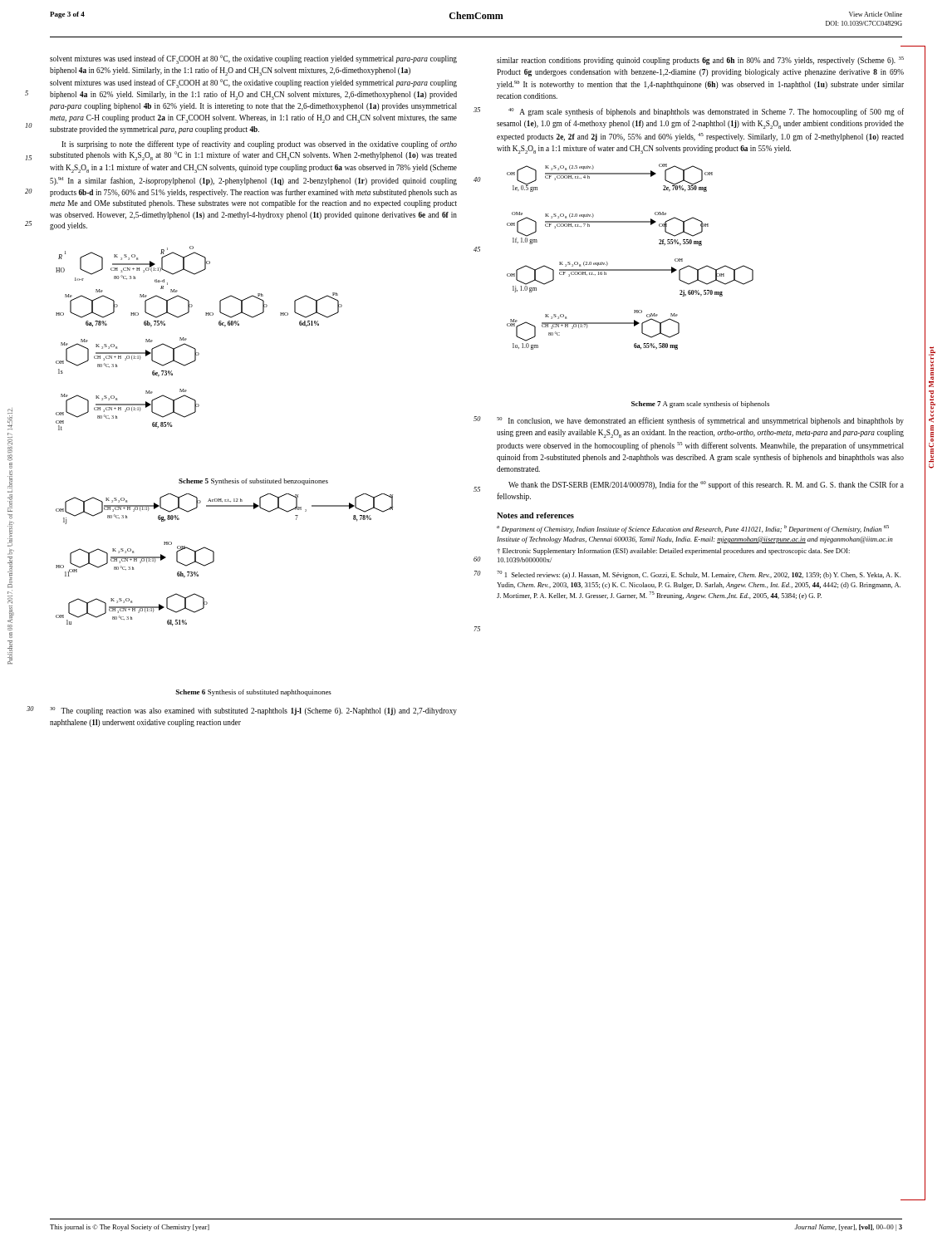
Task: Locate the footnote that says "a Department of Chemistry,"
Action: pyautogui.click(x=695, y=533)
